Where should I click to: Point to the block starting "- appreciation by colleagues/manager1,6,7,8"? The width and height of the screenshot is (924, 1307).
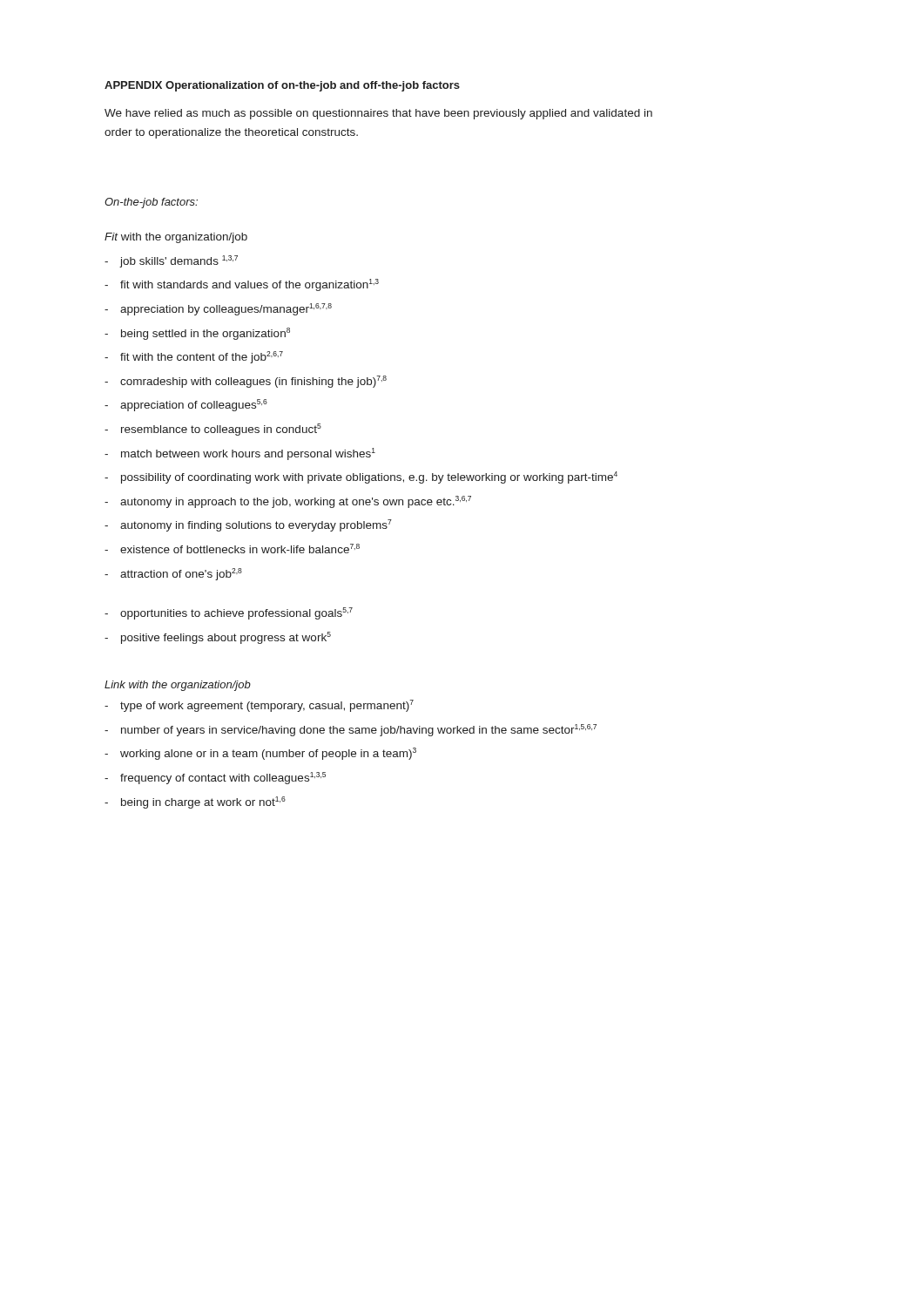218,309
